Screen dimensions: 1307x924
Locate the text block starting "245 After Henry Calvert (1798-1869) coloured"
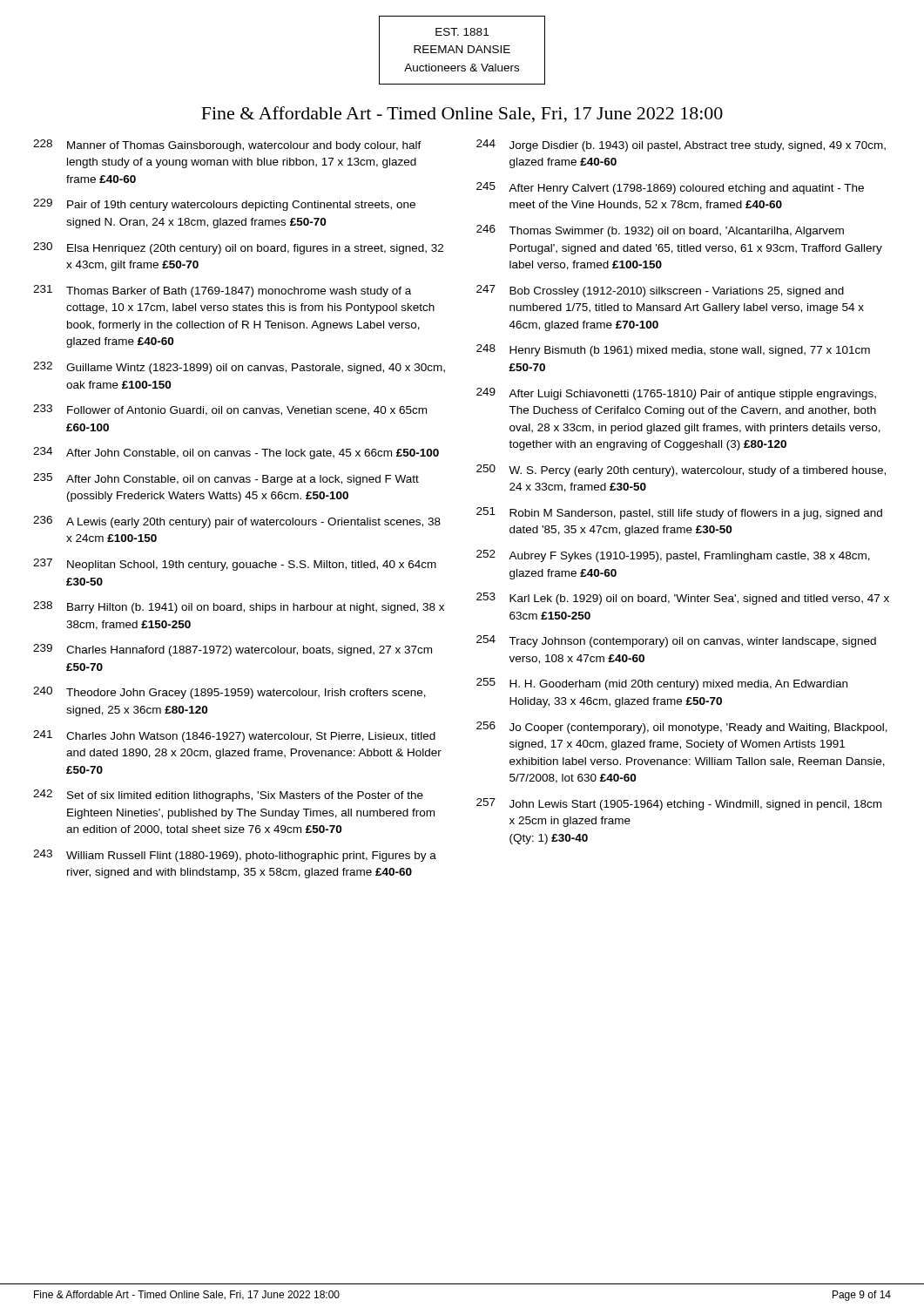(683, 196)
